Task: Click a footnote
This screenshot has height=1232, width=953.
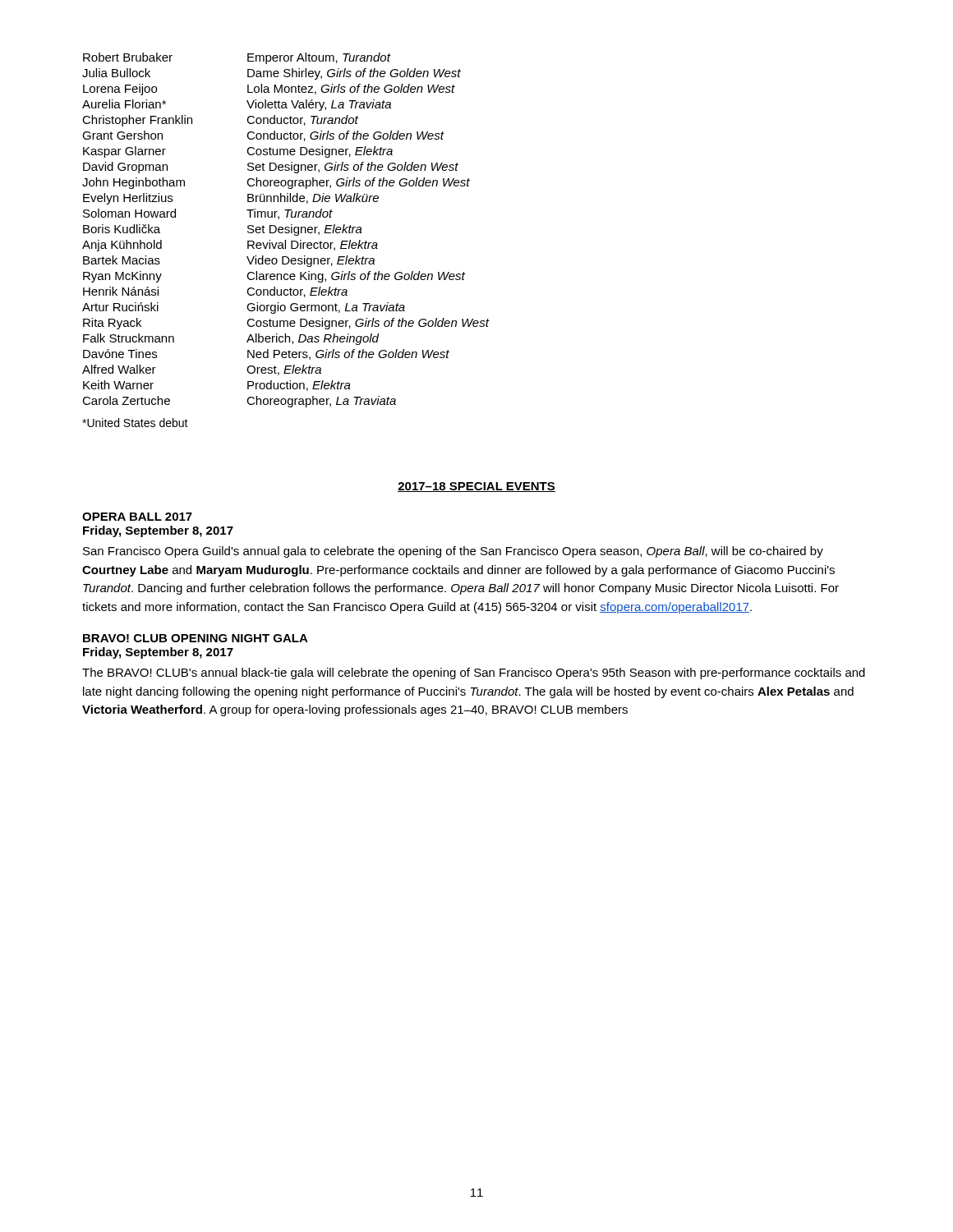Action: coord(135,423)
